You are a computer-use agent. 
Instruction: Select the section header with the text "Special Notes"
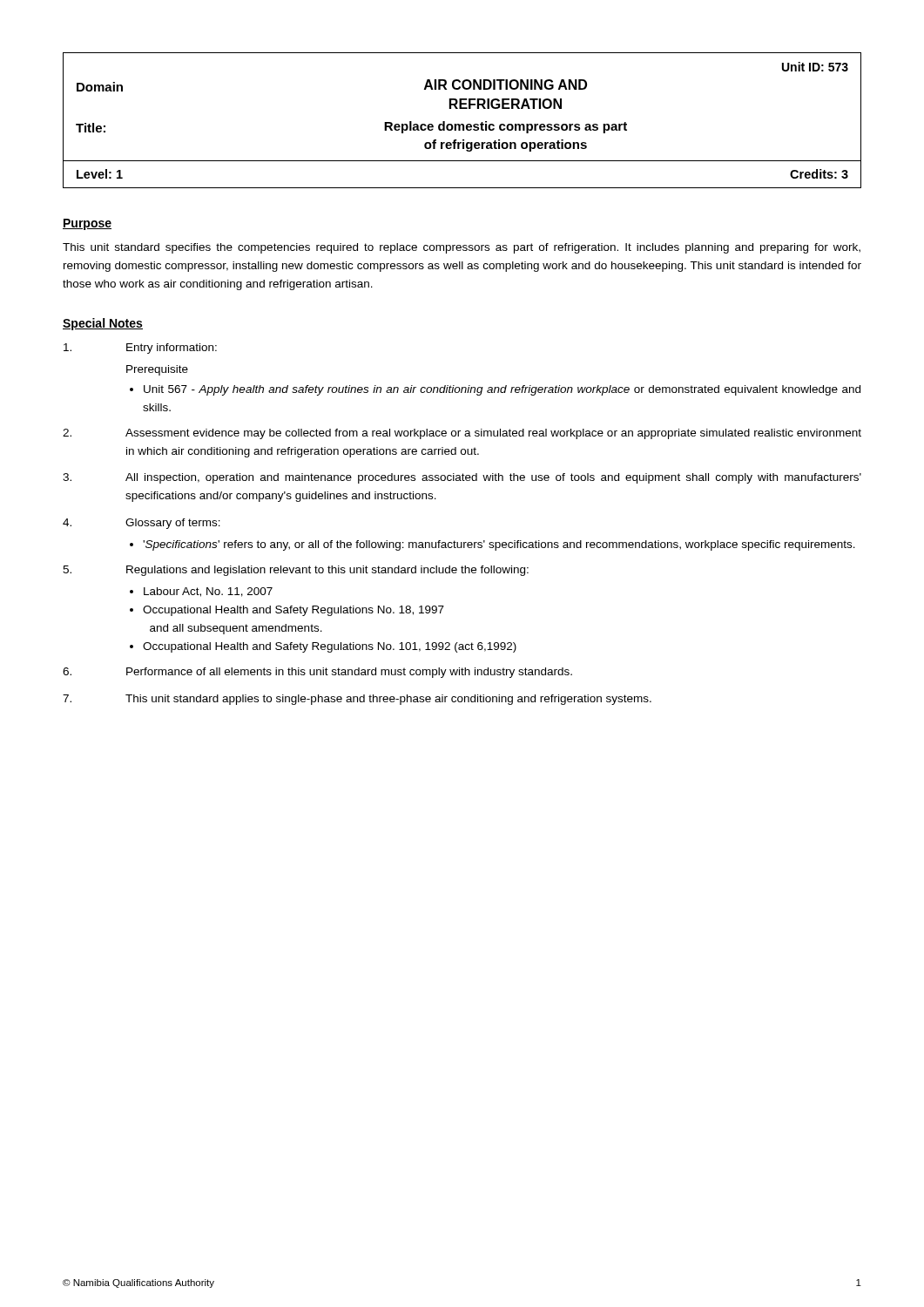103,323
